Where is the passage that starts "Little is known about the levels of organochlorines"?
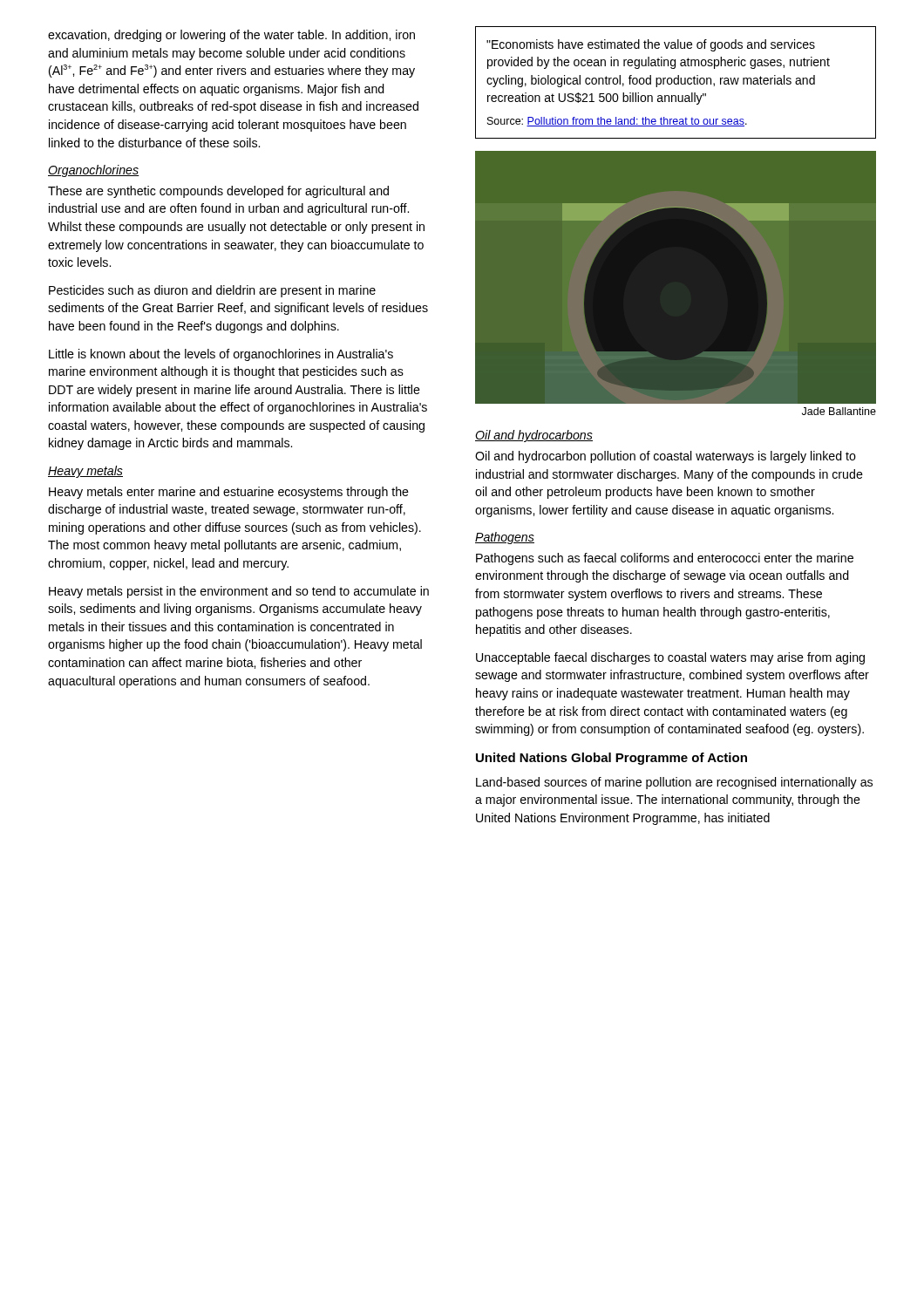 tap(240, 399)
